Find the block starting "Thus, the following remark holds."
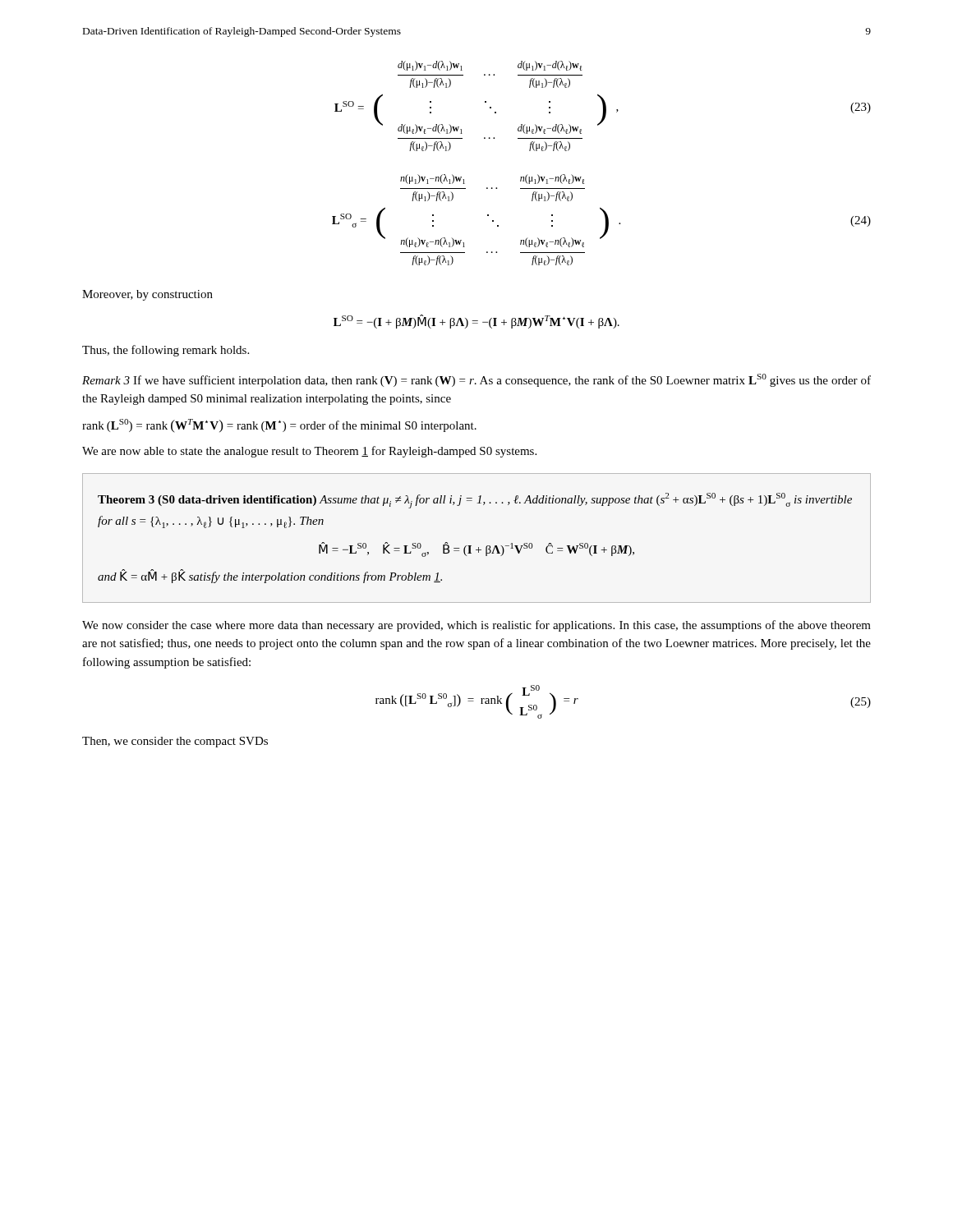Viewport: 953px width, 1232px height. (166, 350)
